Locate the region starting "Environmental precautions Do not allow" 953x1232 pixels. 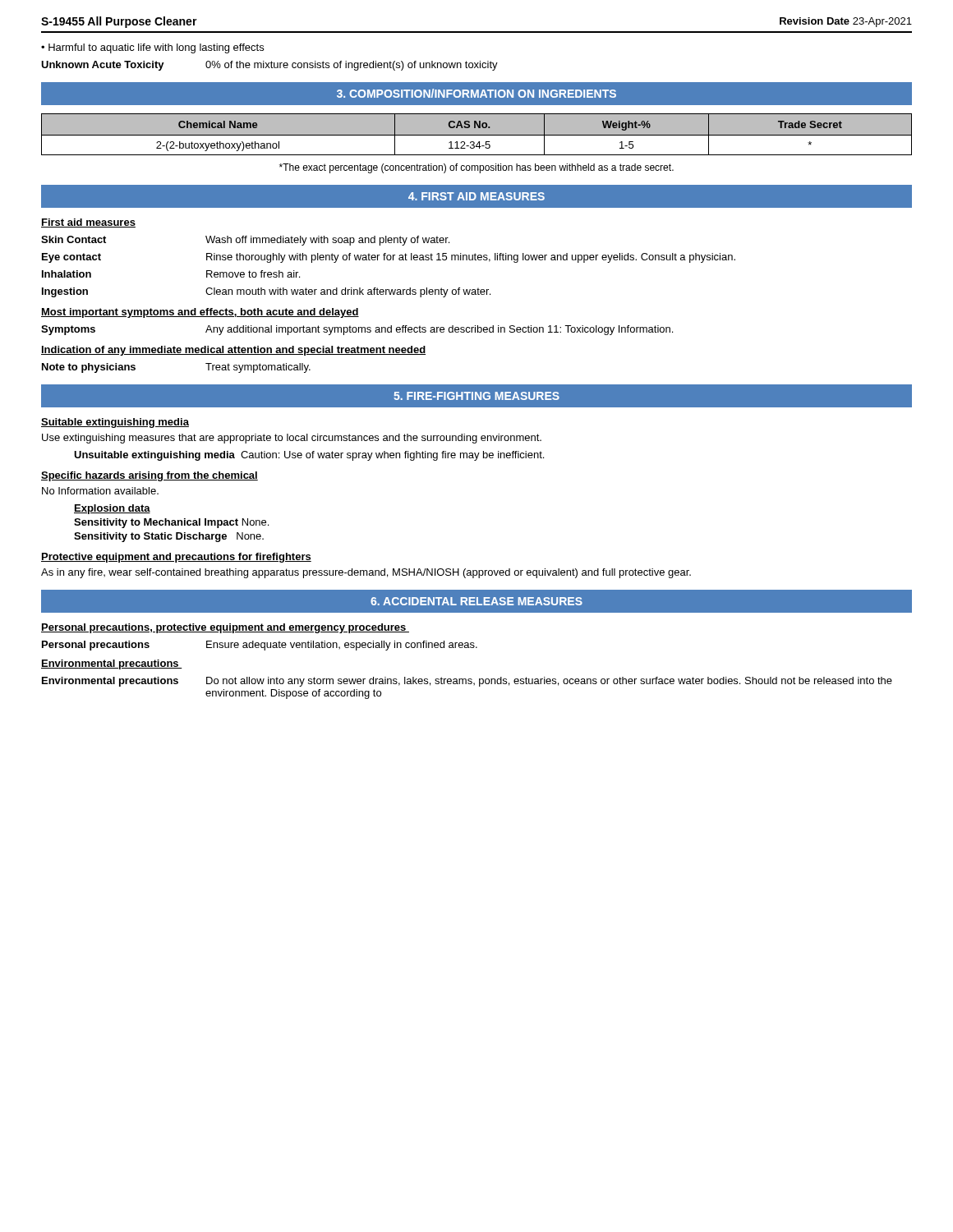[476, 687]
